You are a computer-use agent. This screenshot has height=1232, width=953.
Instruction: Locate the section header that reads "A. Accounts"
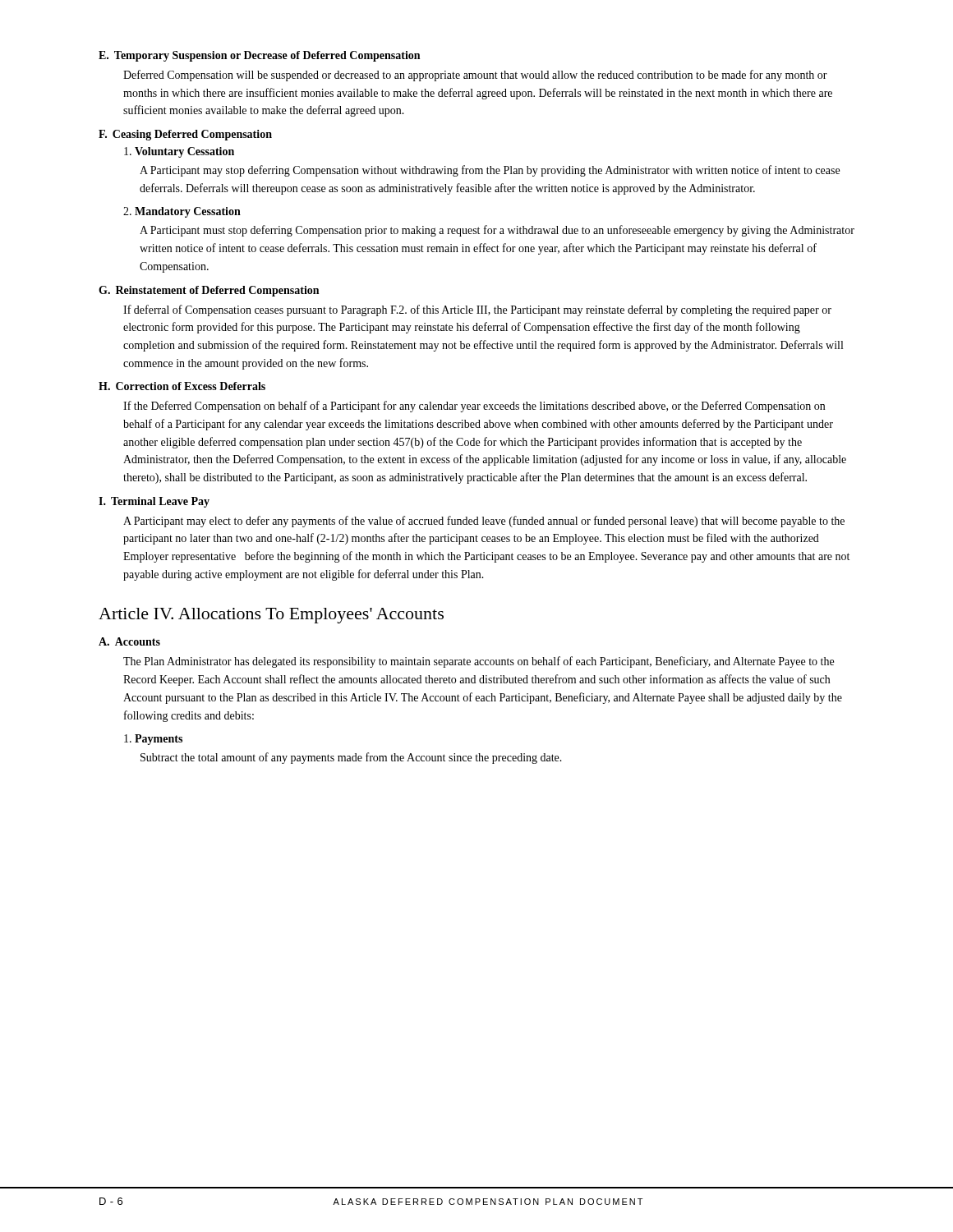[129, 643]
